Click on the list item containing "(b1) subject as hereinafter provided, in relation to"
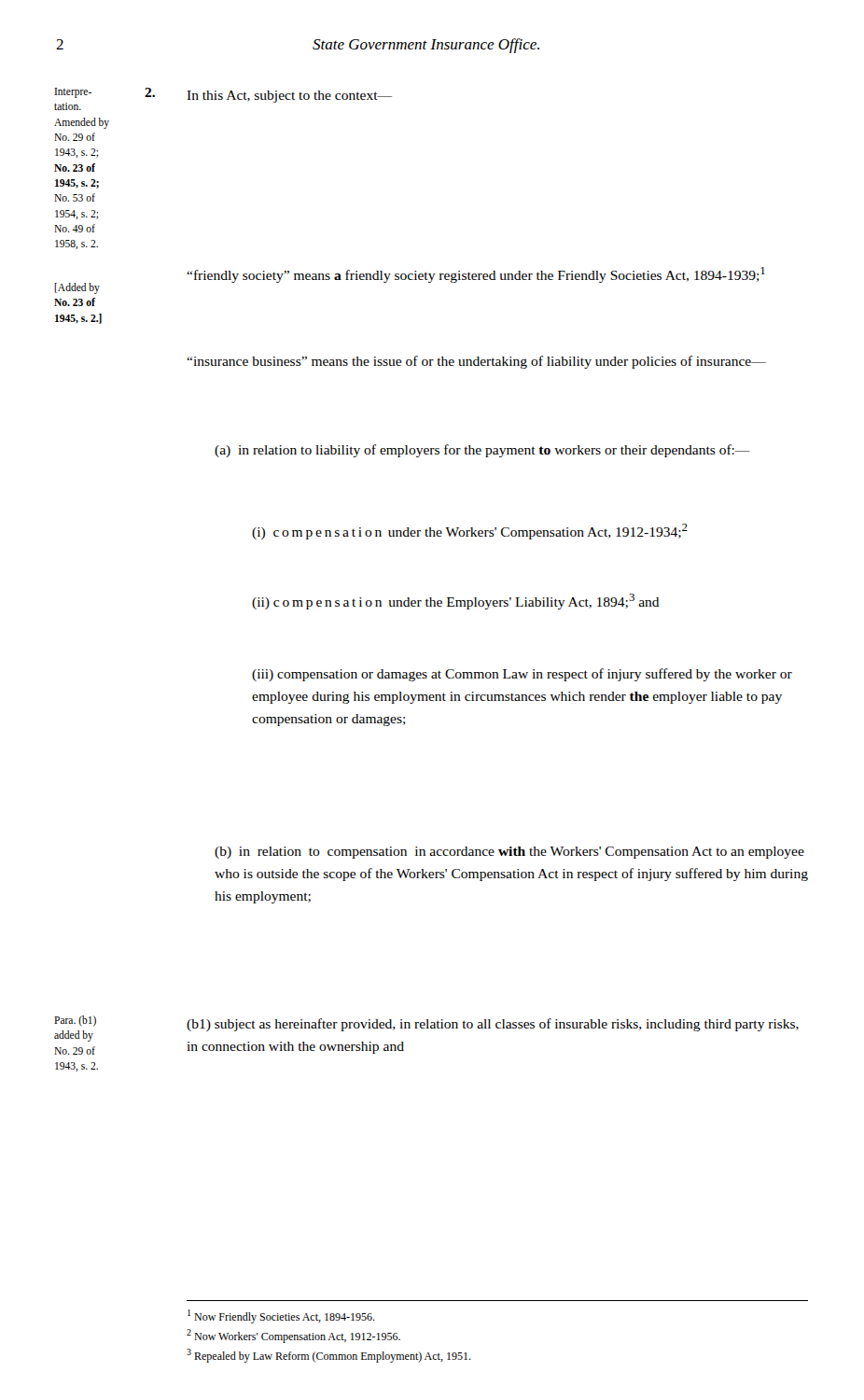864x1400 pixels. click(x=493, y=1035)
